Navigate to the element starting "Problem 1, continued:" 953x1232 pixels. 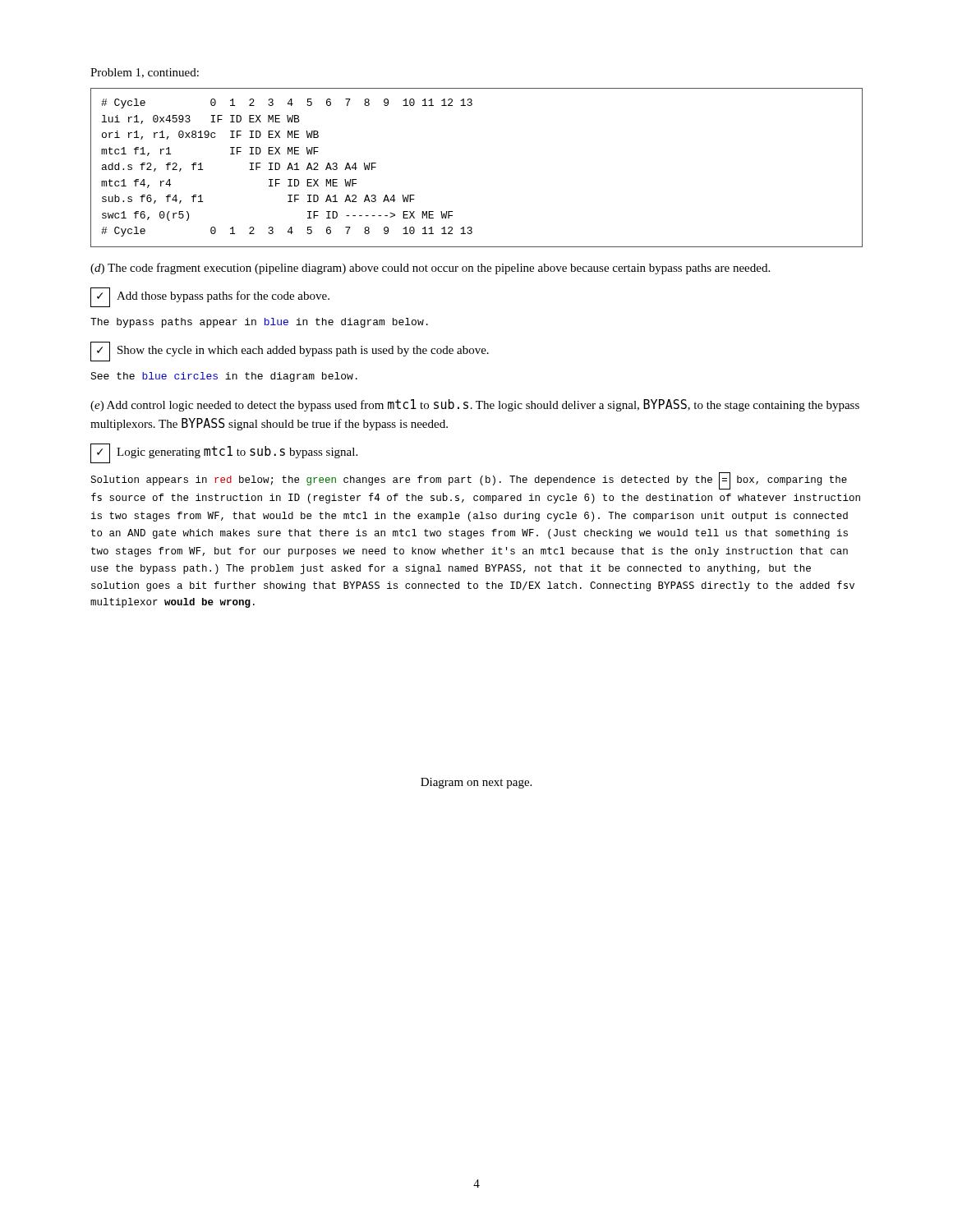point(145,72)
